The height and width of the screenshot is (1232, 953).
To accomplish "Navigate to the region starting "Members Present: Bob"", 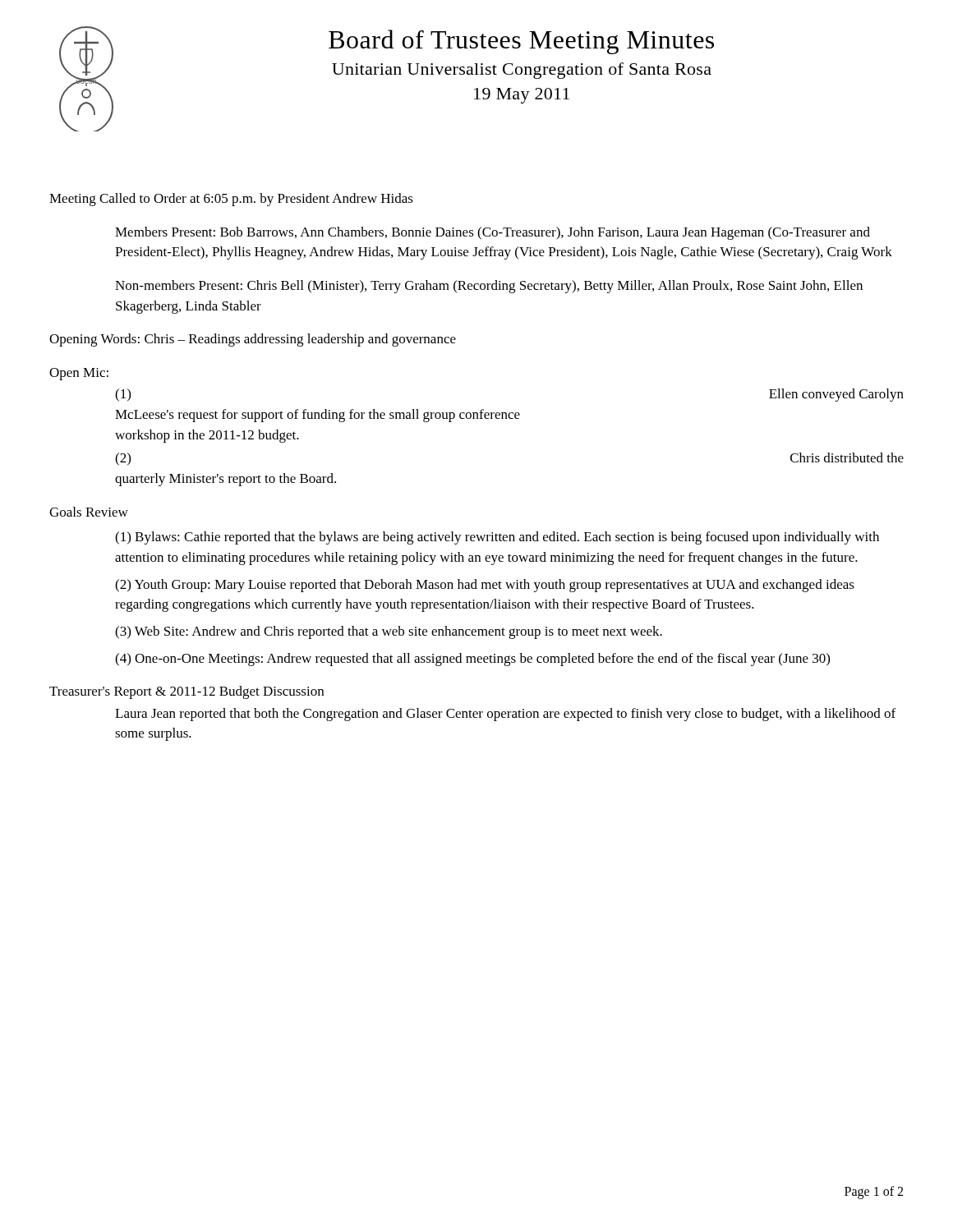I will pyautogui.click(x=503, y=242).
